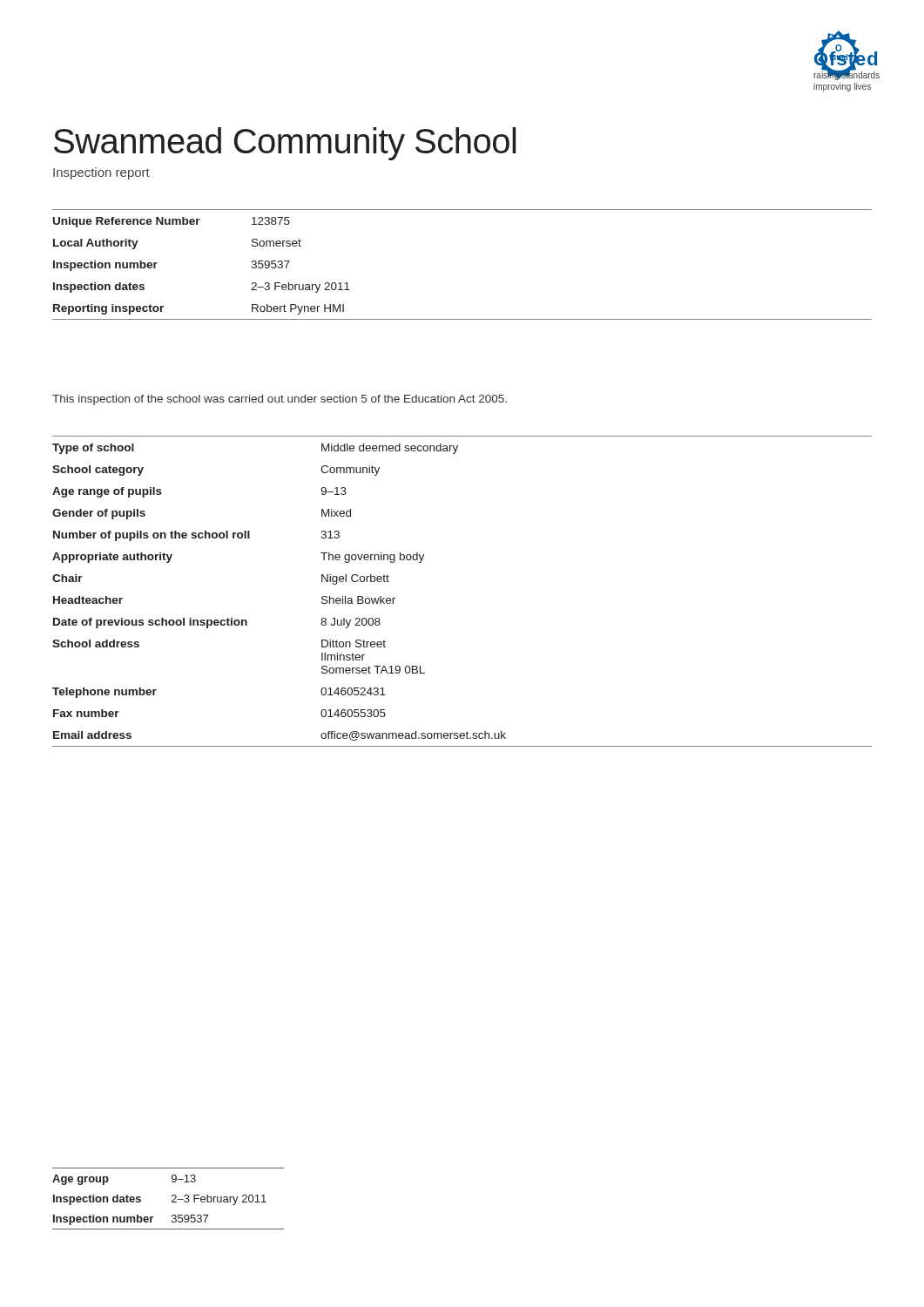Viewport: 924px width, 1307px height.
Task: Find the logo
Action: [811, 65]
